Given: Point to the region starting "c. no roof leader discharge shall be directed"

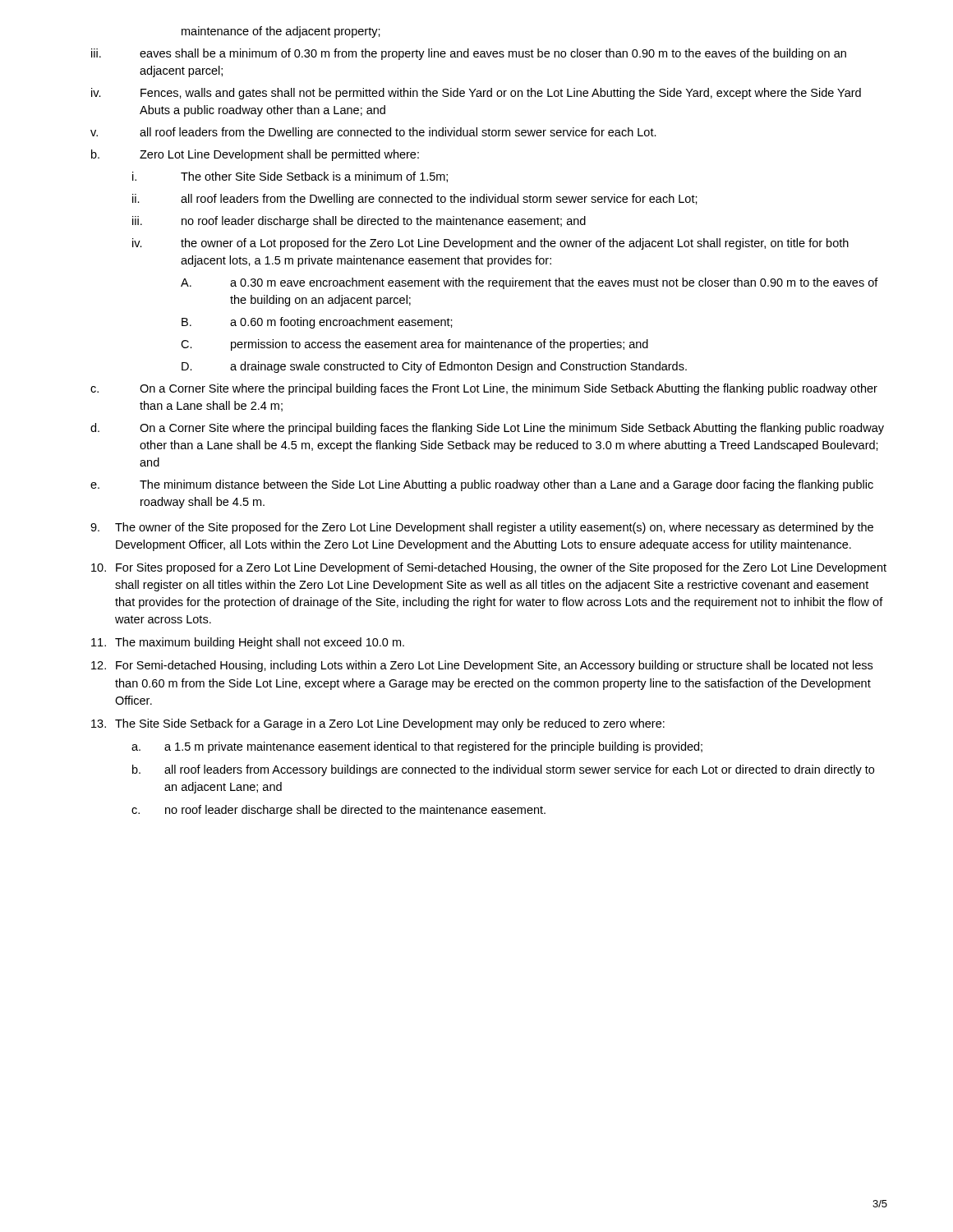Looking at the screenshot, I should (x=509, y=810).
